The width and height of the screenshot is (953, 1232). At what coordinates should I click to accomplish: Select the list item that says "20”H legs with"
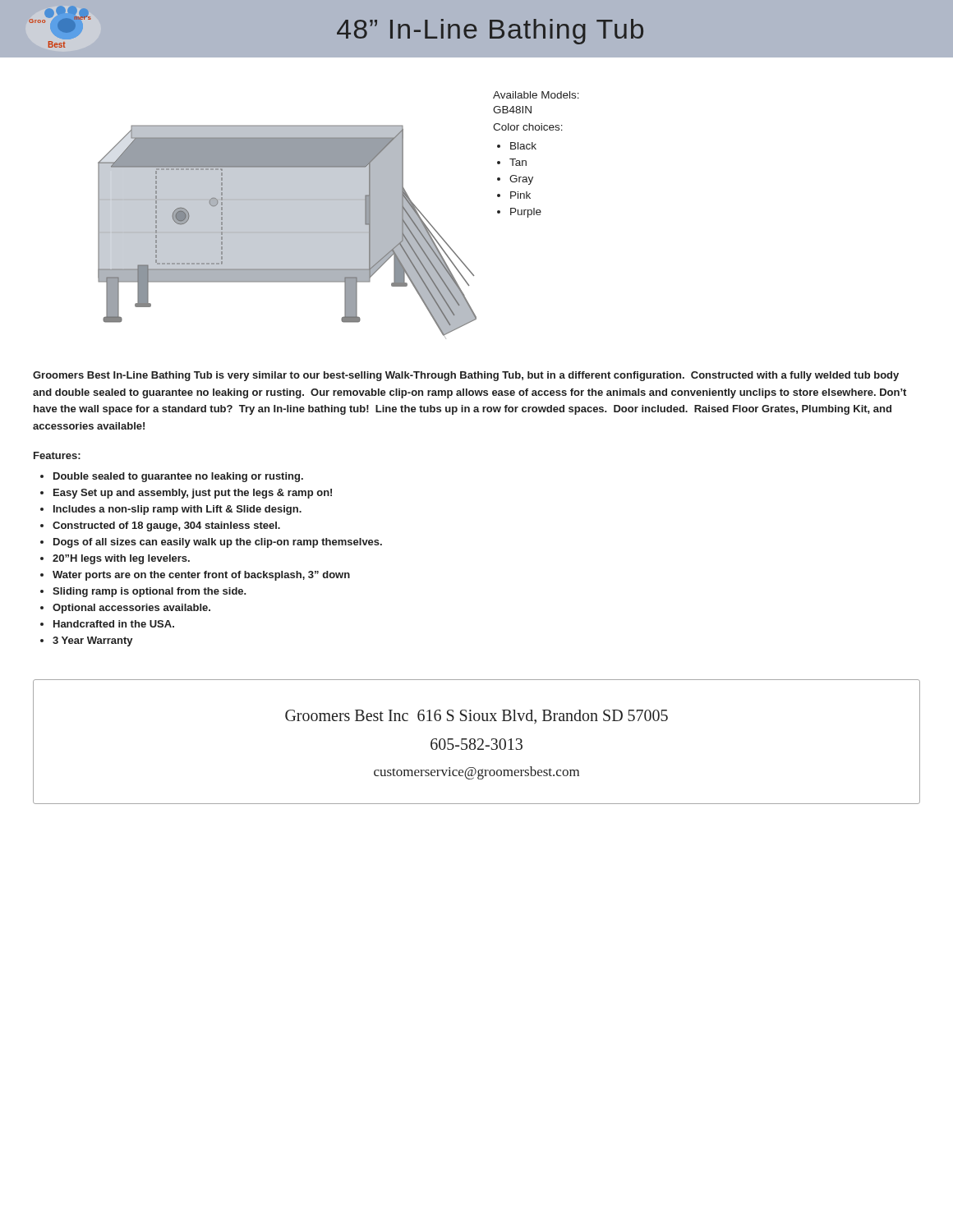[121, 558]
